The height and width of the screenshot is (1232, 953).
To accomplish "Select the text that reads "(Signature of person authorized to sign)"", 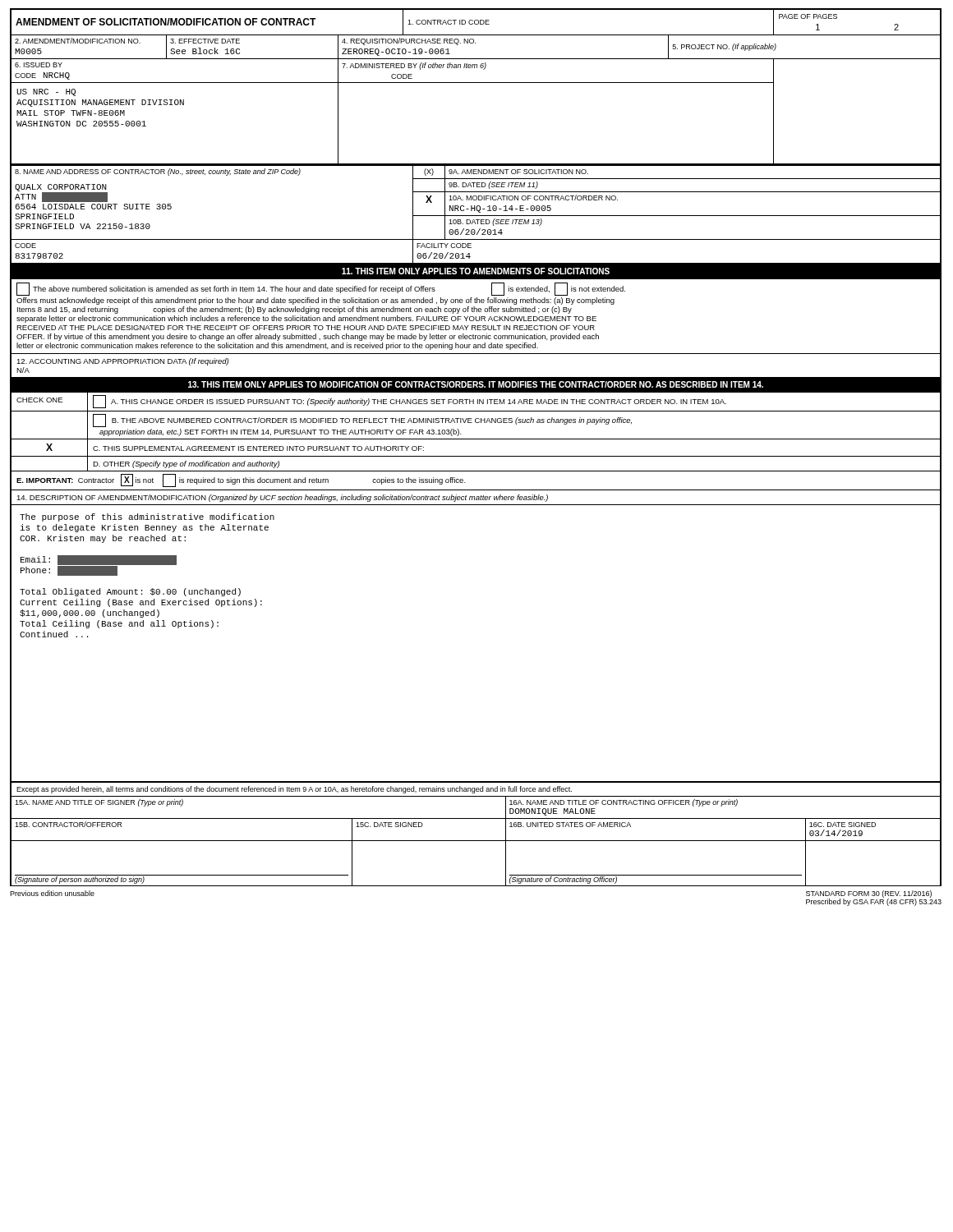I will pyautogui.click(x=182, y=879).
